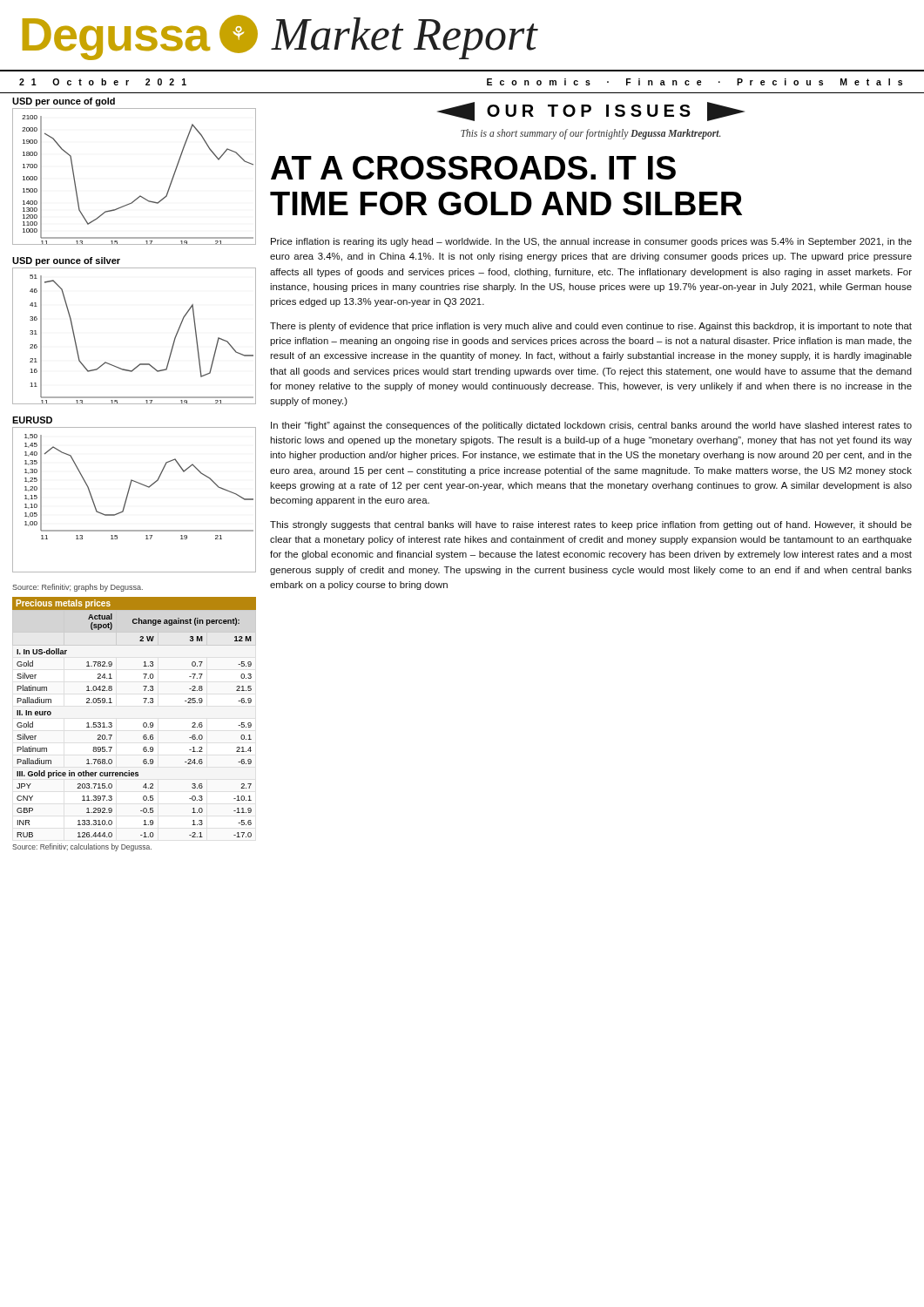
Task: Find the block on this page that starts "This strongly suggests that"
Action: (591, 554)
